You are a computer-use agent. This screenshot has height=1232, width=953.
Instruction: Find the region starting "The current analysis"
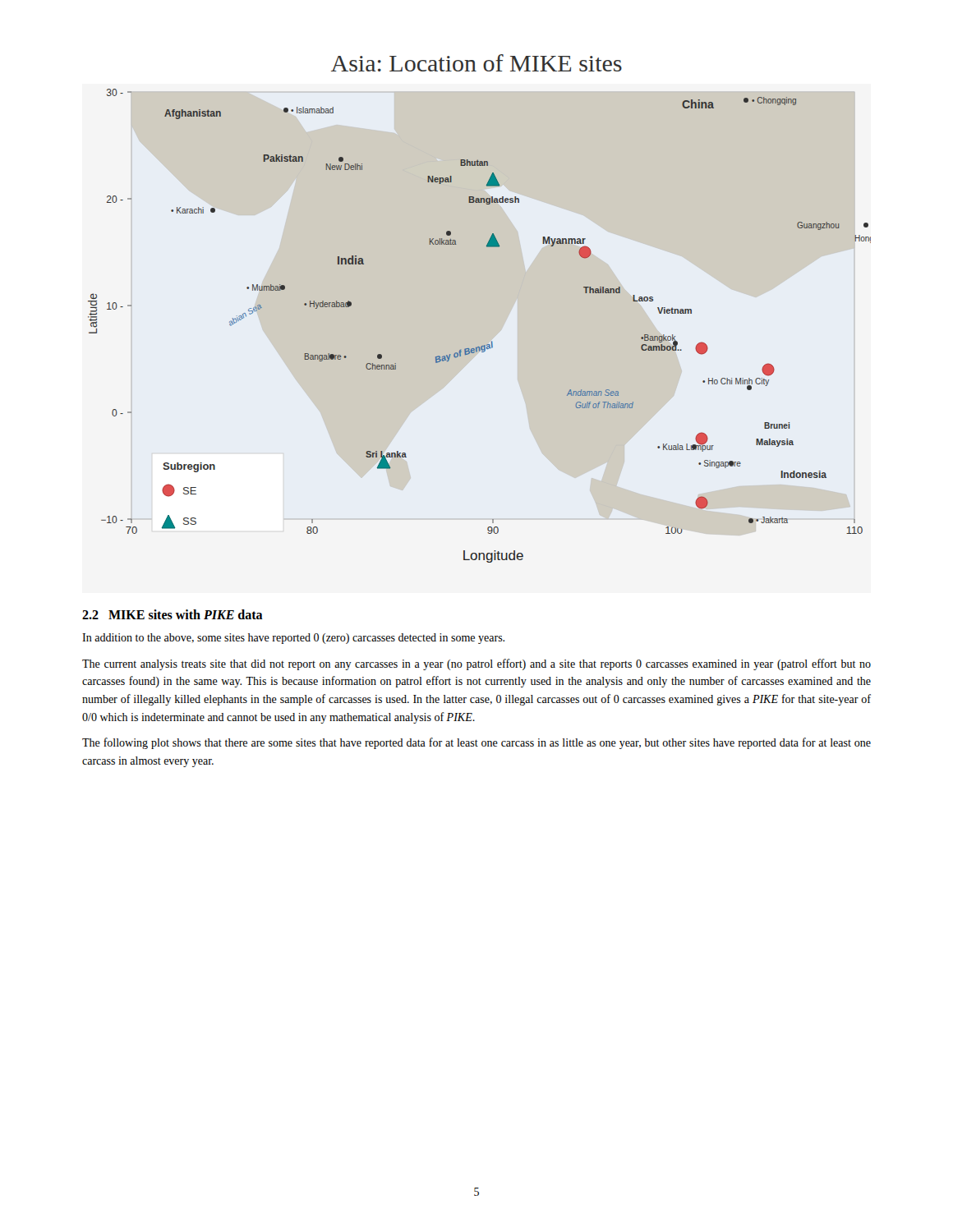tap(476, 691)
